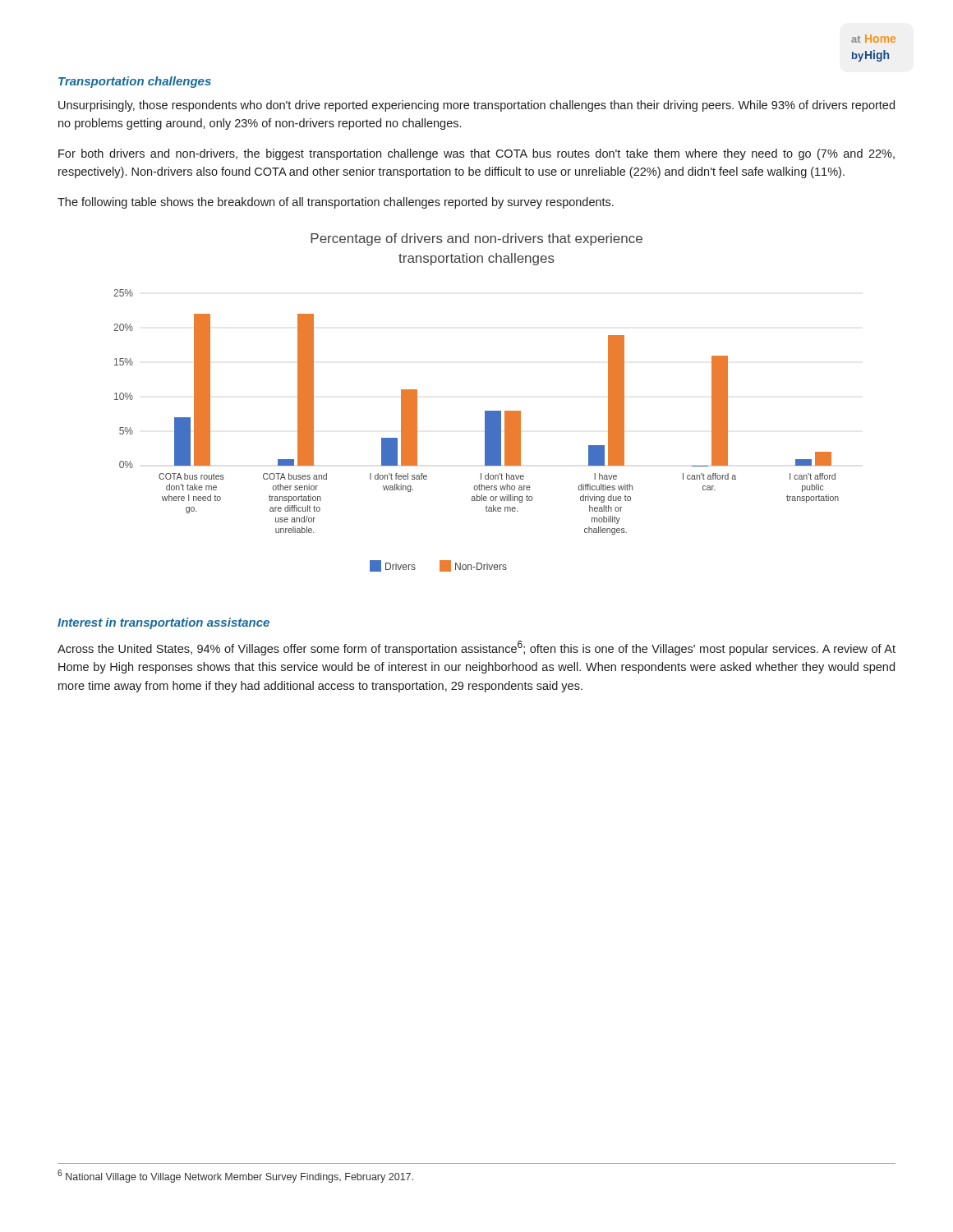
Task: Point to the caption beginning "Percentage of drivers and non-drivers"
Action: [x=476, y=249]
